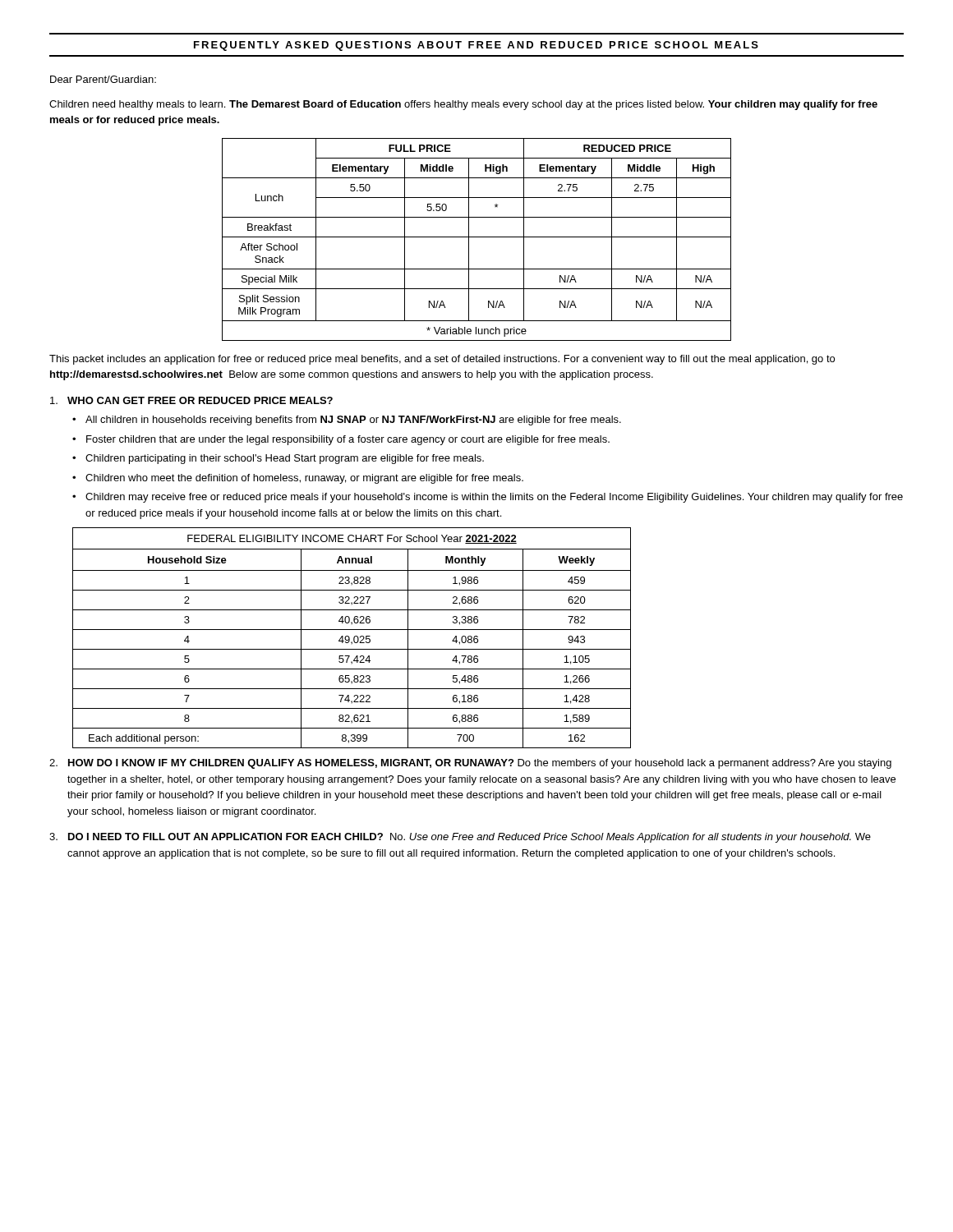This screenshot has width=953, height=1232.
Task: Find the block on this page that starts "3. DO I"
Action: click(476, 845)
